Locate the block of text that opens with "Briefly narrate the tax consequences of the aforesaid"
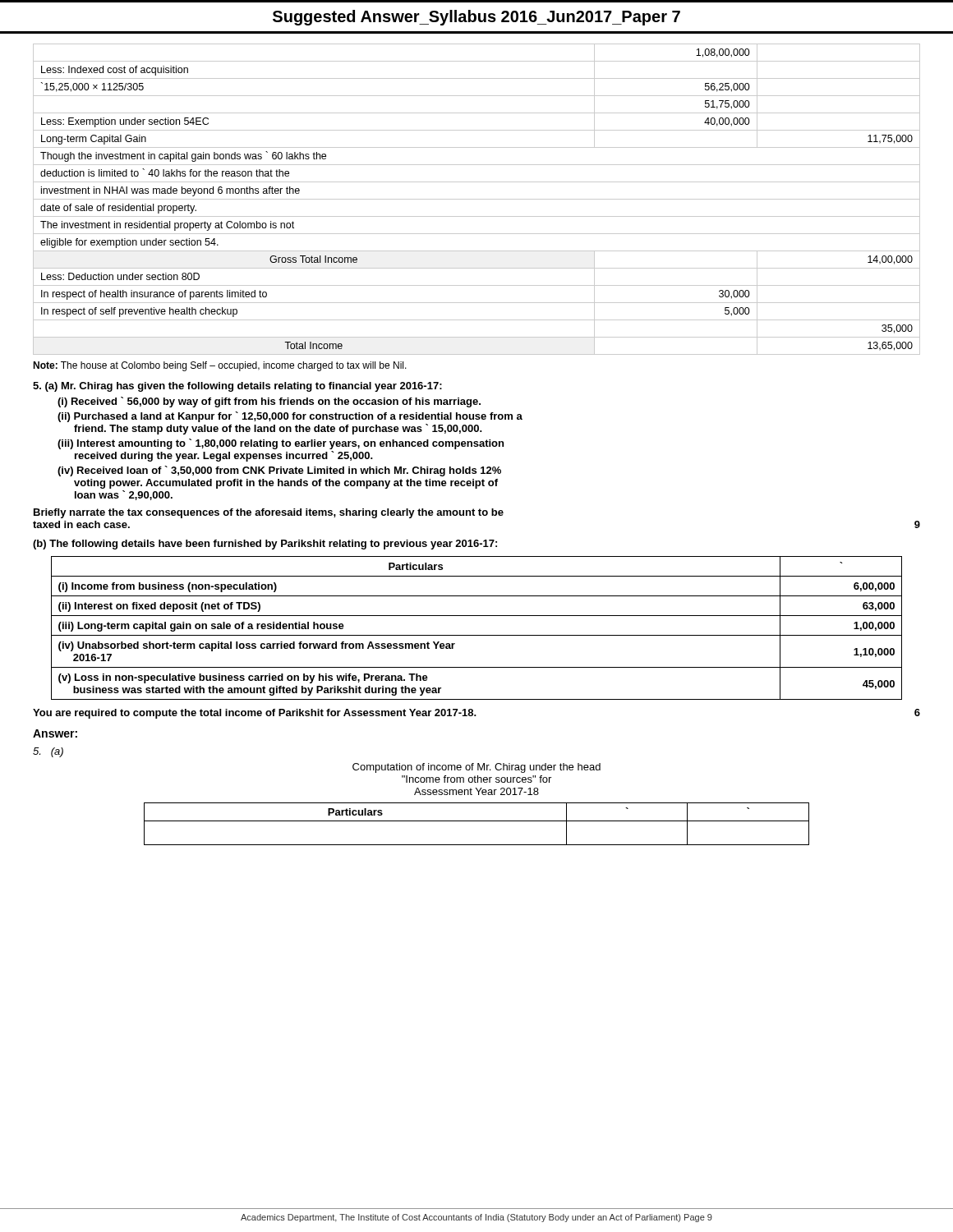Viewport: 953px width, 1232px height. point(476,518)
